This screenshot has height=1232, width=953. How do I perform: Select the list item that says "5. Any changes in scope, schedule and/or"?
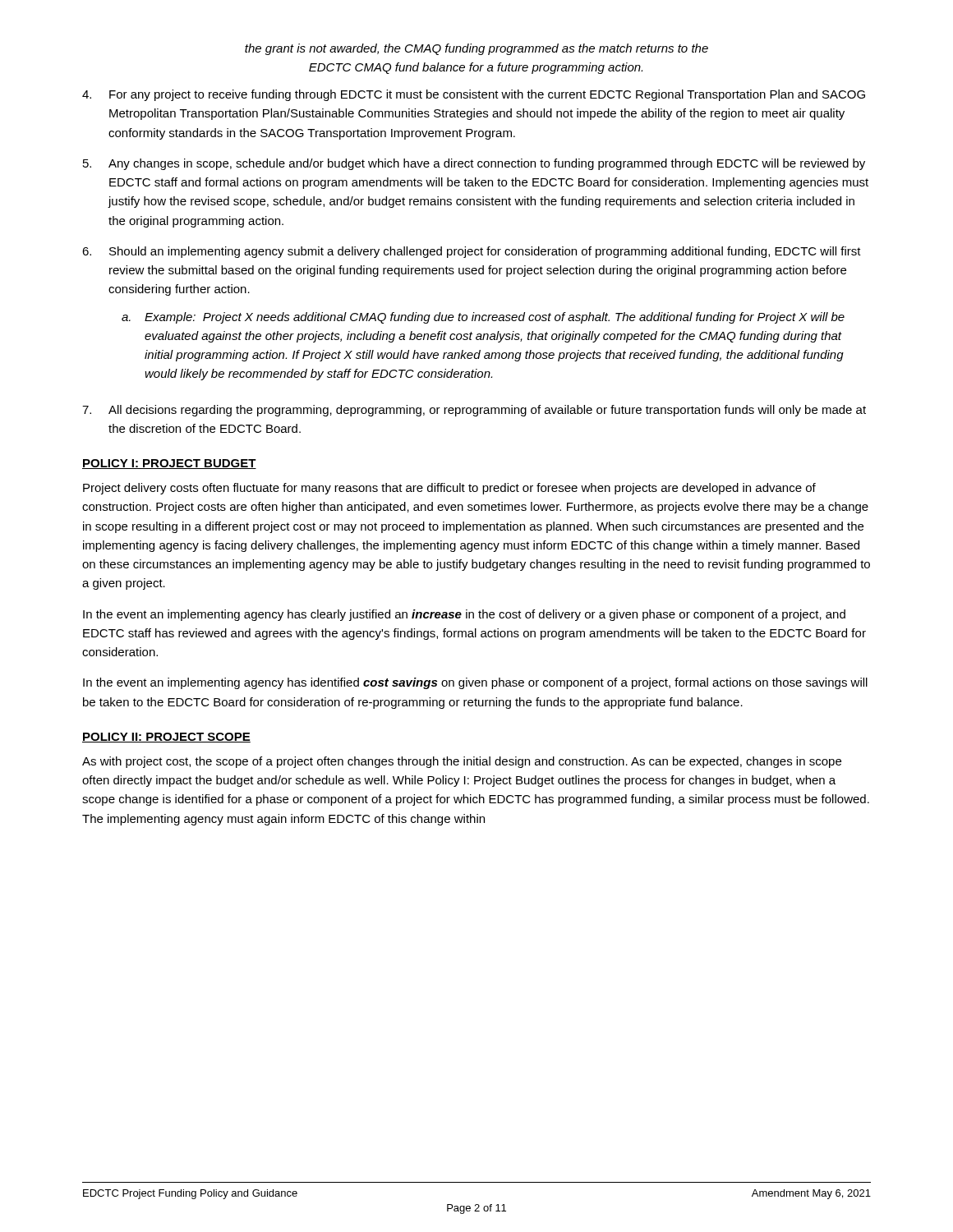coord(476,192)
